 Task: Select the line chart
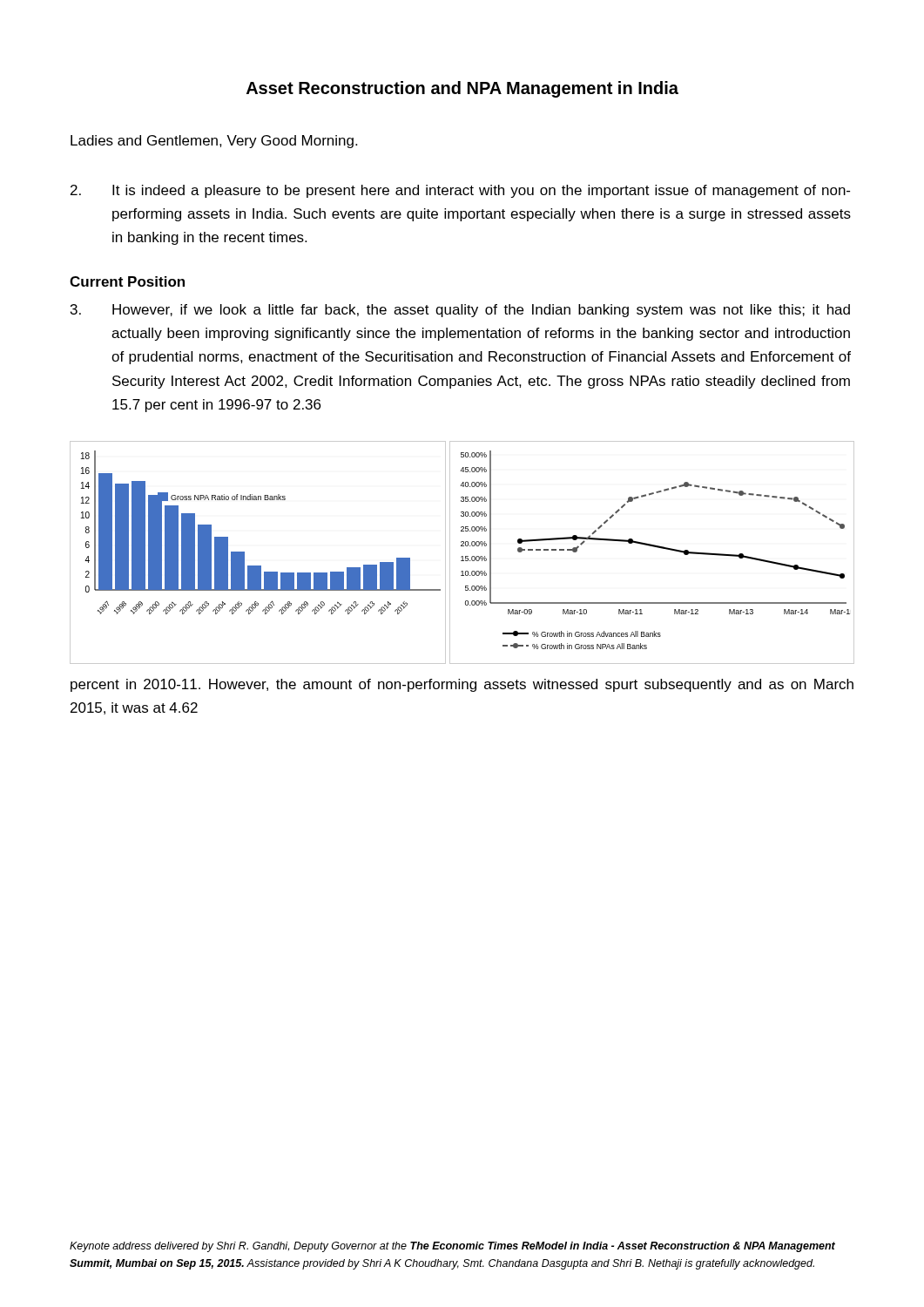(652, 552)
